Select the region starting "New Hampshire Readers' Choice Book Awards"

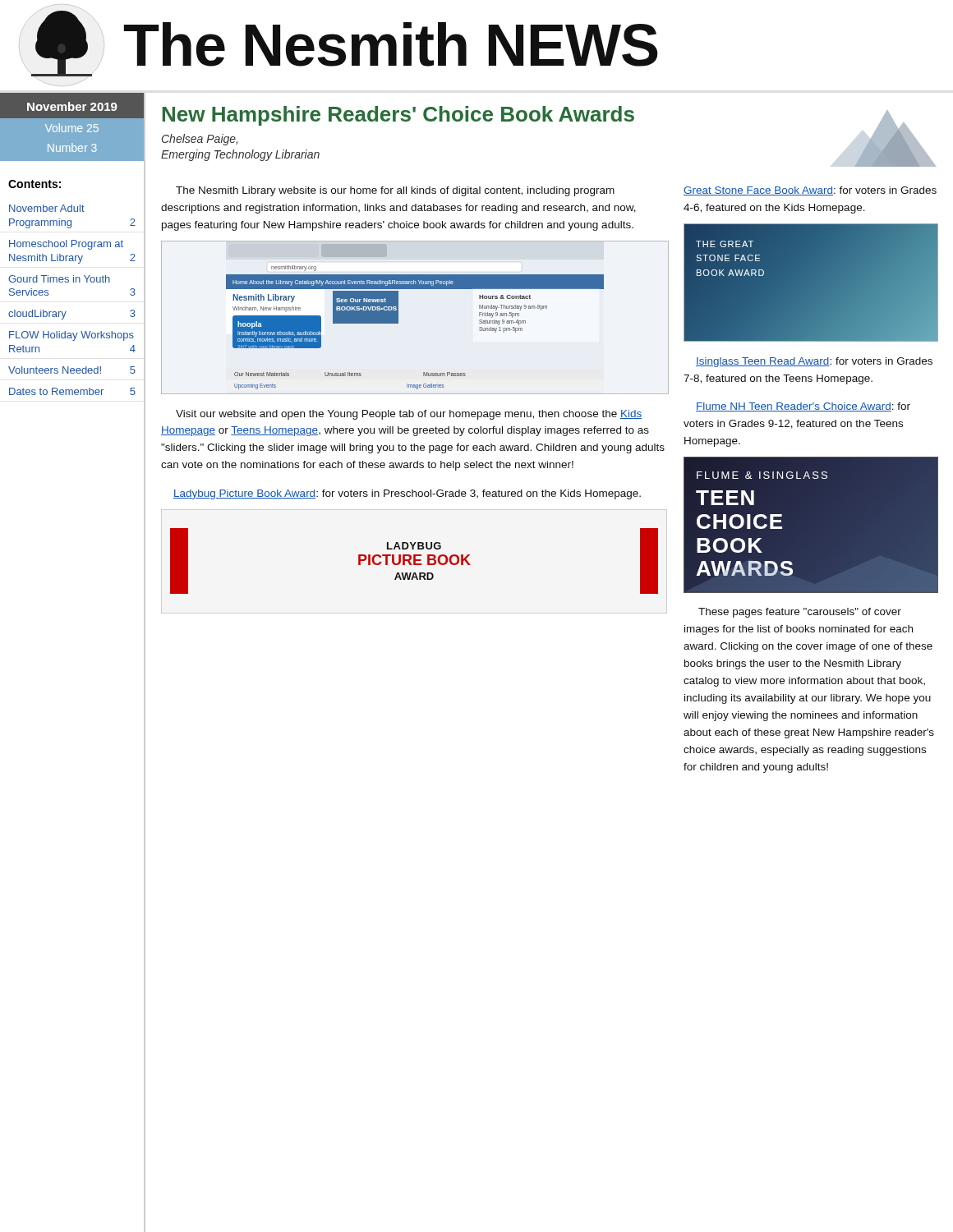click(x=398, y=114)
